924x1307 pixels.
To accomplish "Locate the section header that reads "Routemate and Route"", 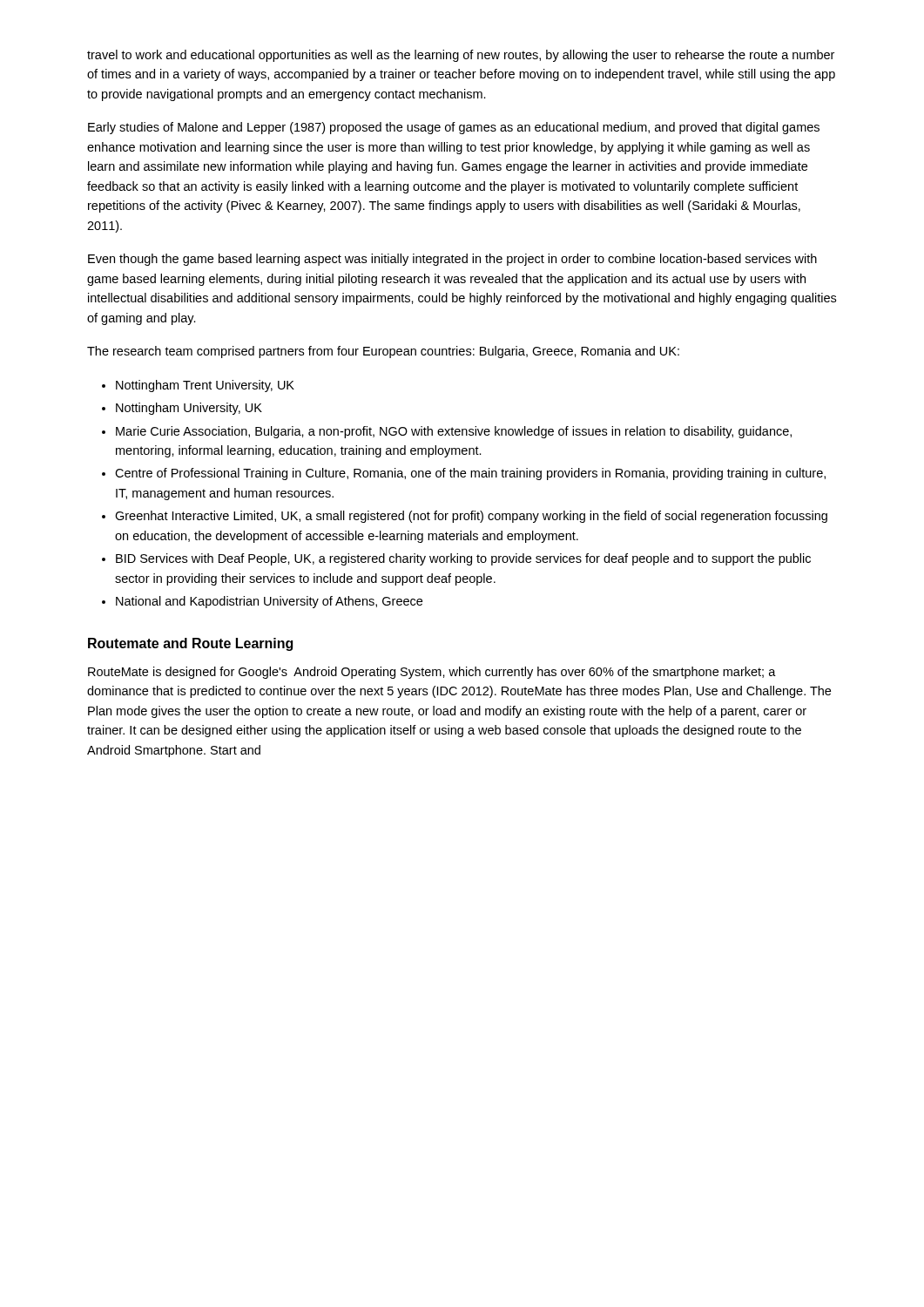I will [x=190, y=643].
